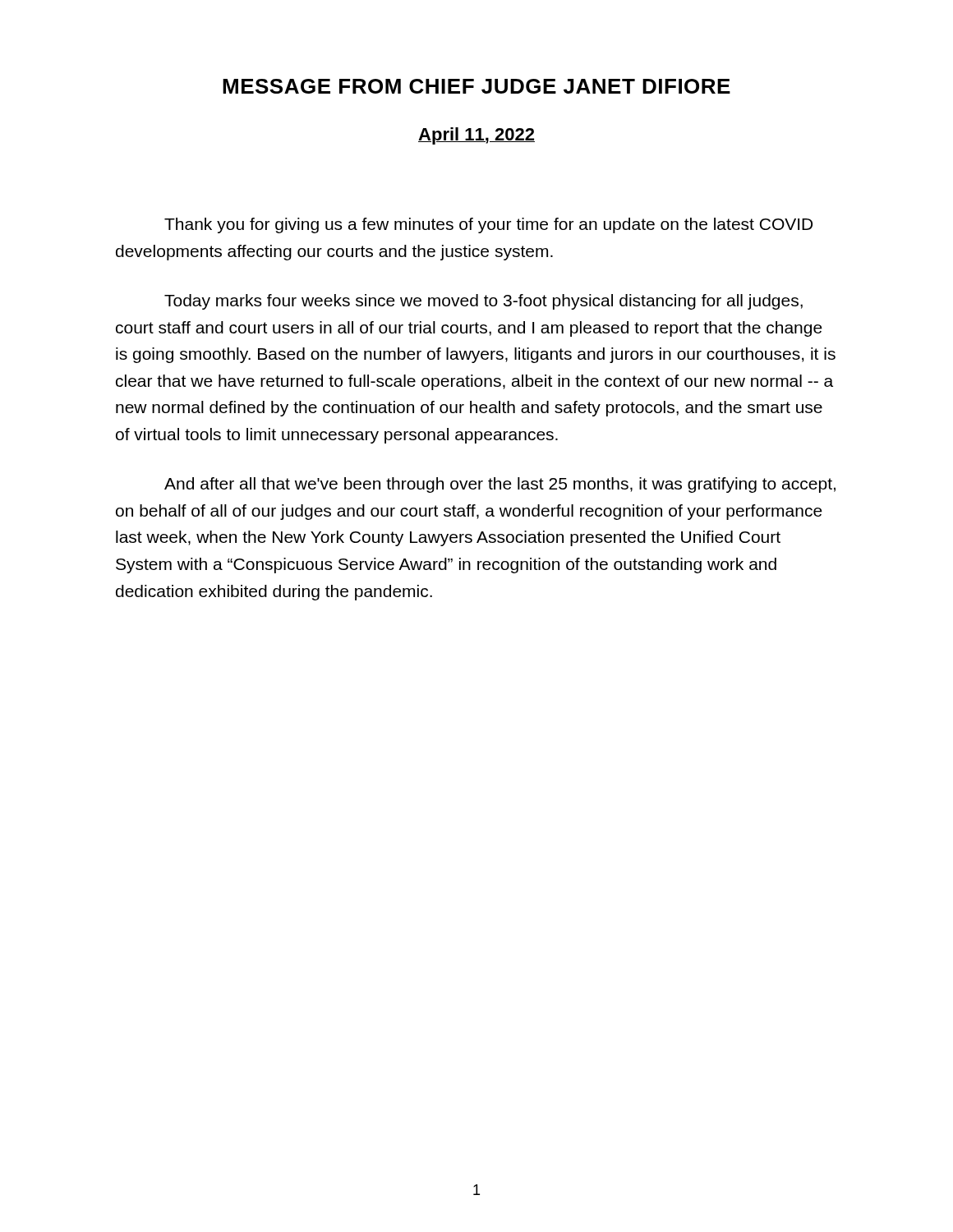This screenshot has width=953, height=1232.
Task: Find the text block starting "April 11, 2022"
Action: click(x=476, y=134)
